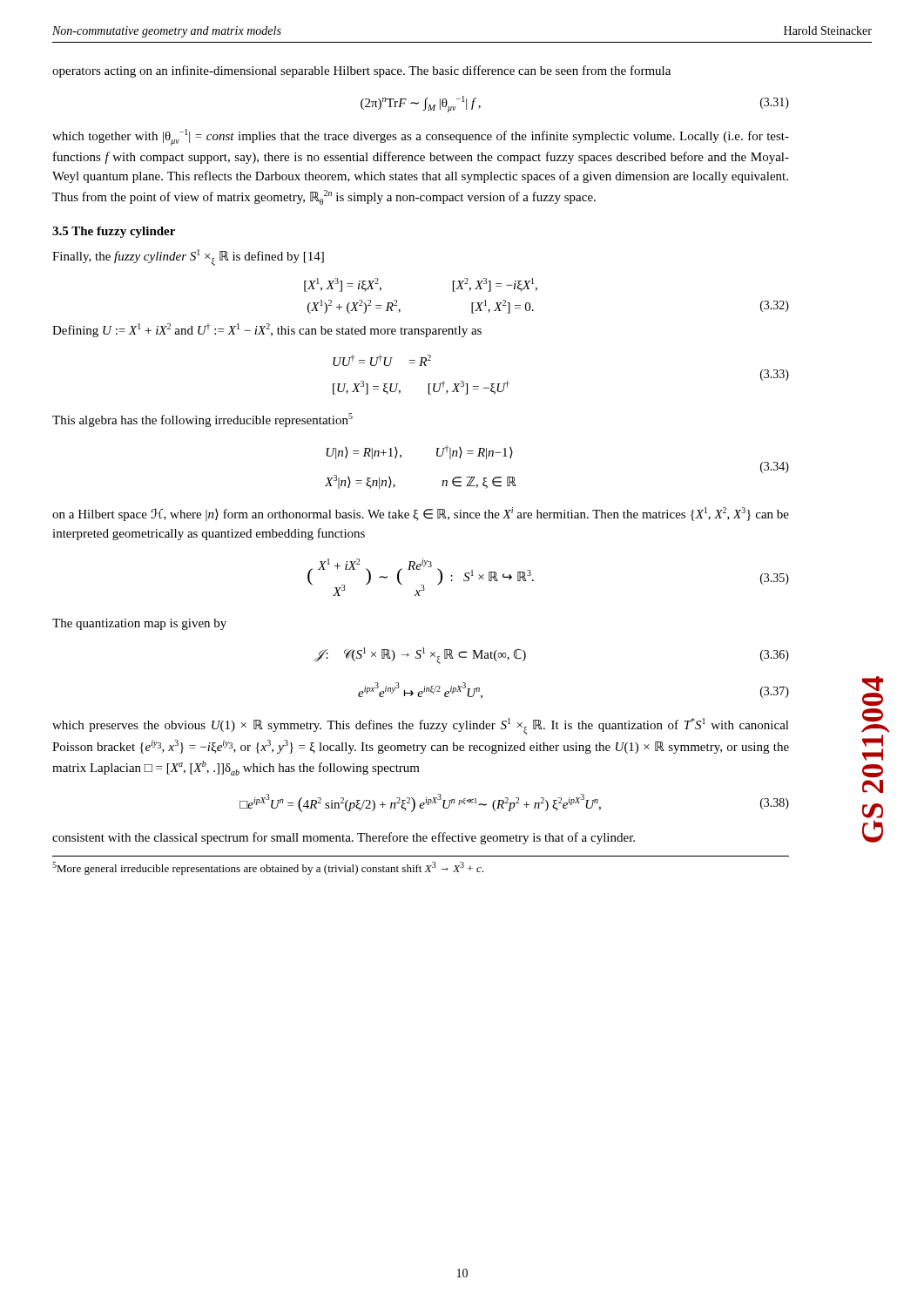Click on the text block containing "This algebra has the following irreducible"
Screen dimensions: 1307x924
pos(202,420)
